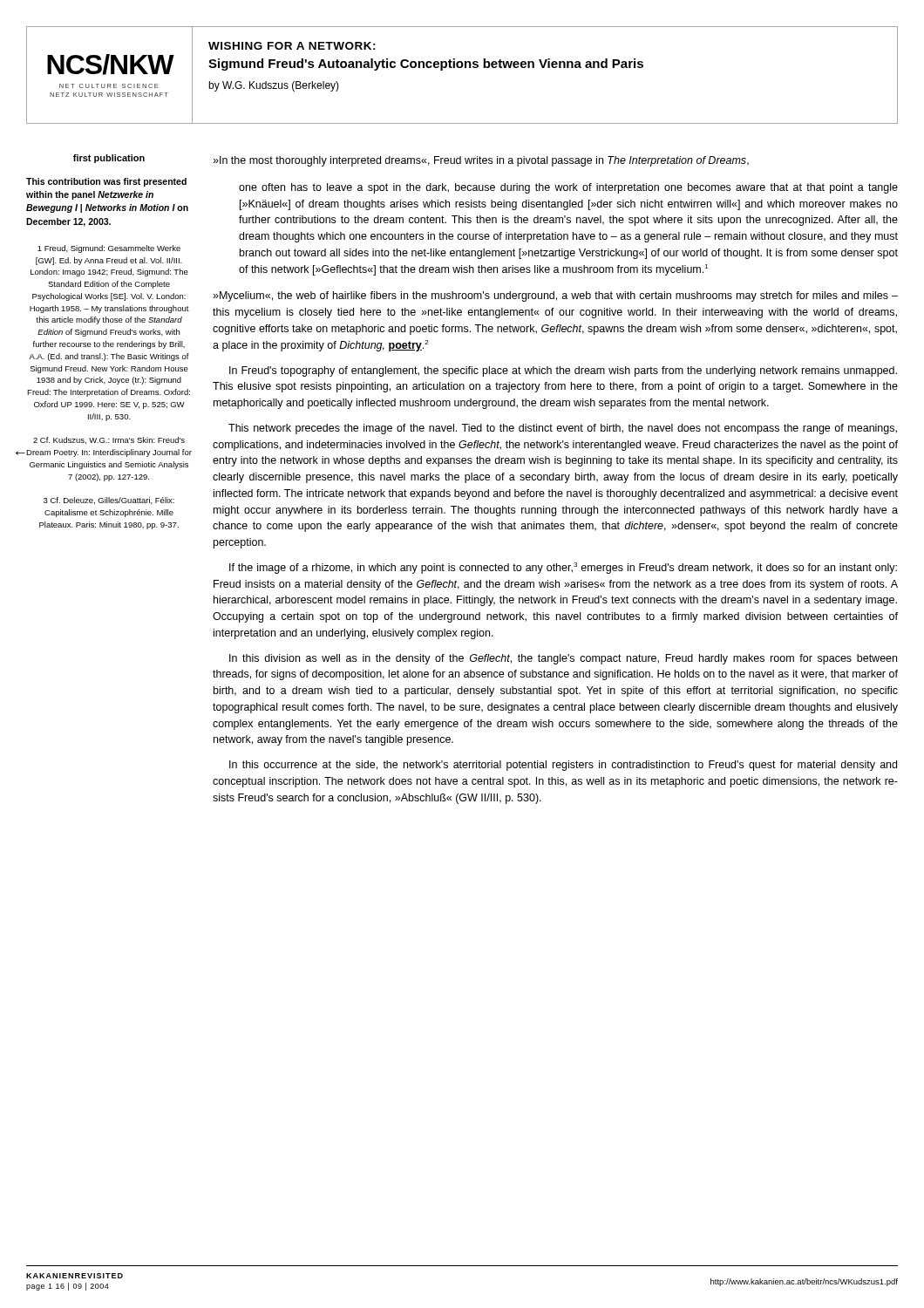Click on the footnote containing "3 Cf. Deleuze, Gilles/Guattari, Félix: Capitalisme"

coord(109,513)
